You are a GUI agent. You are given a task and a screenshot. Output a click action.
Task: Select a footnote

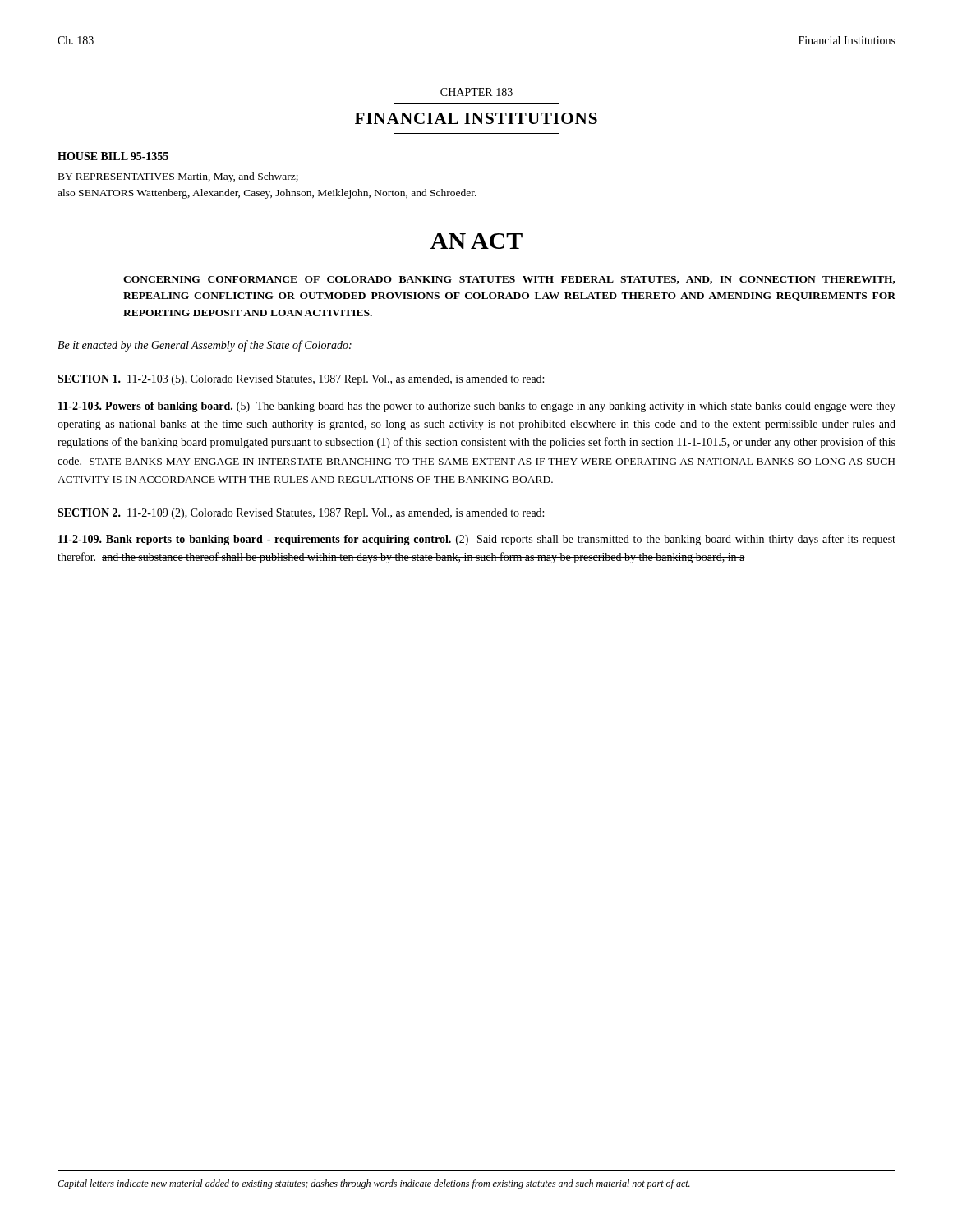(476, 1184)
